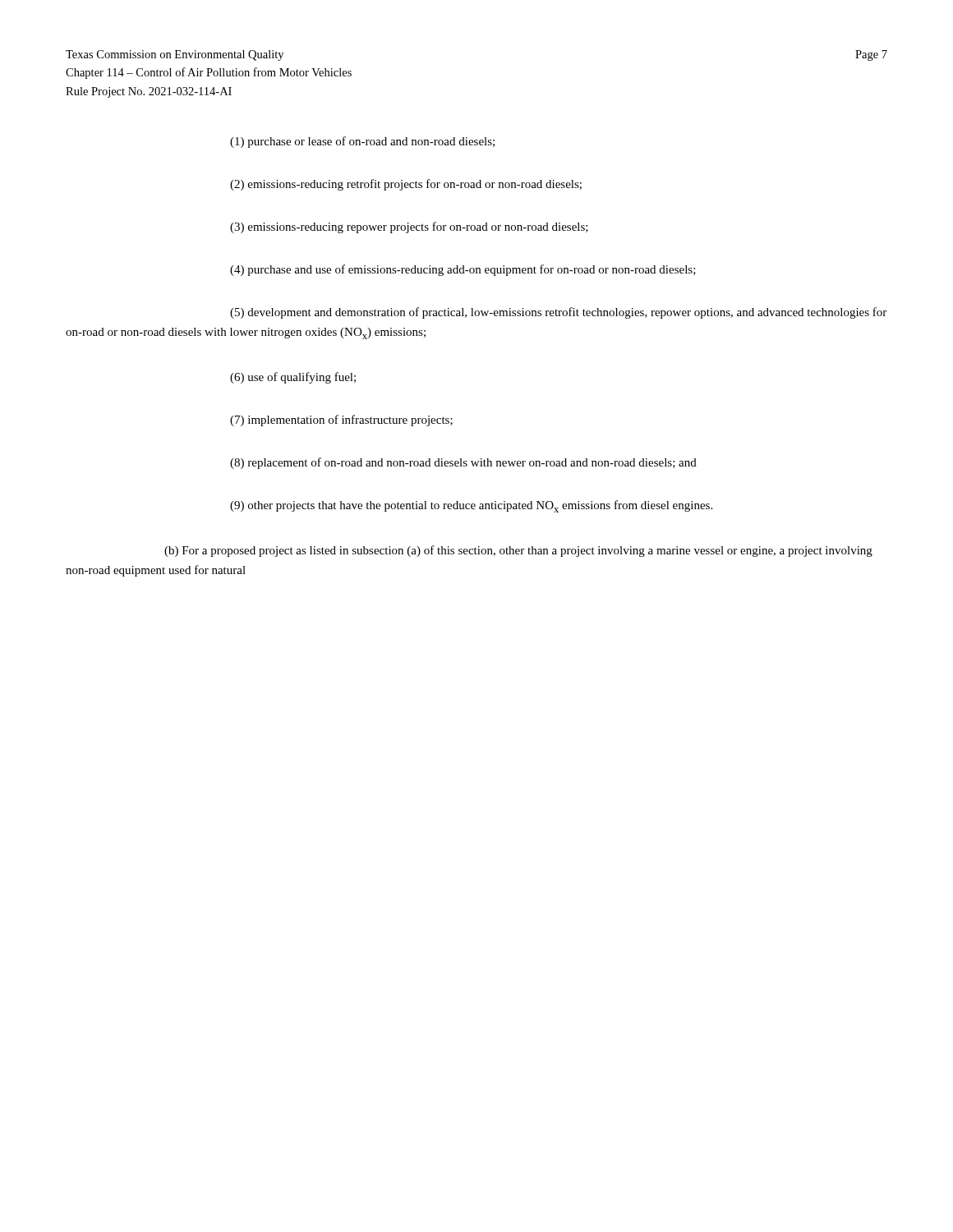Find the text starting "(5) development and demonstration"

point(476,324)
